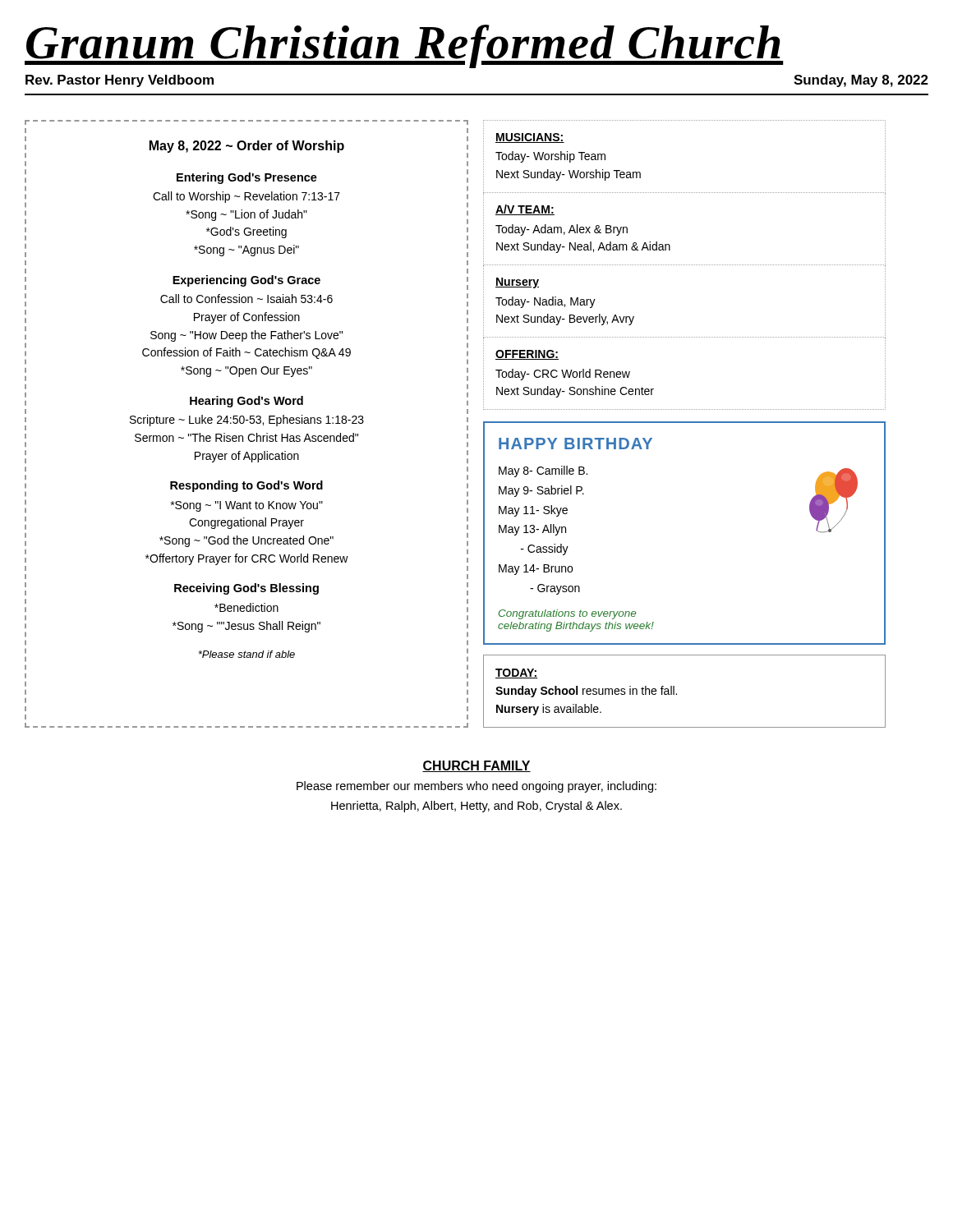Select the text block that says "TODAY: Sunday School resumes in the fall."

pyautogui.click(x=684, y=691)
